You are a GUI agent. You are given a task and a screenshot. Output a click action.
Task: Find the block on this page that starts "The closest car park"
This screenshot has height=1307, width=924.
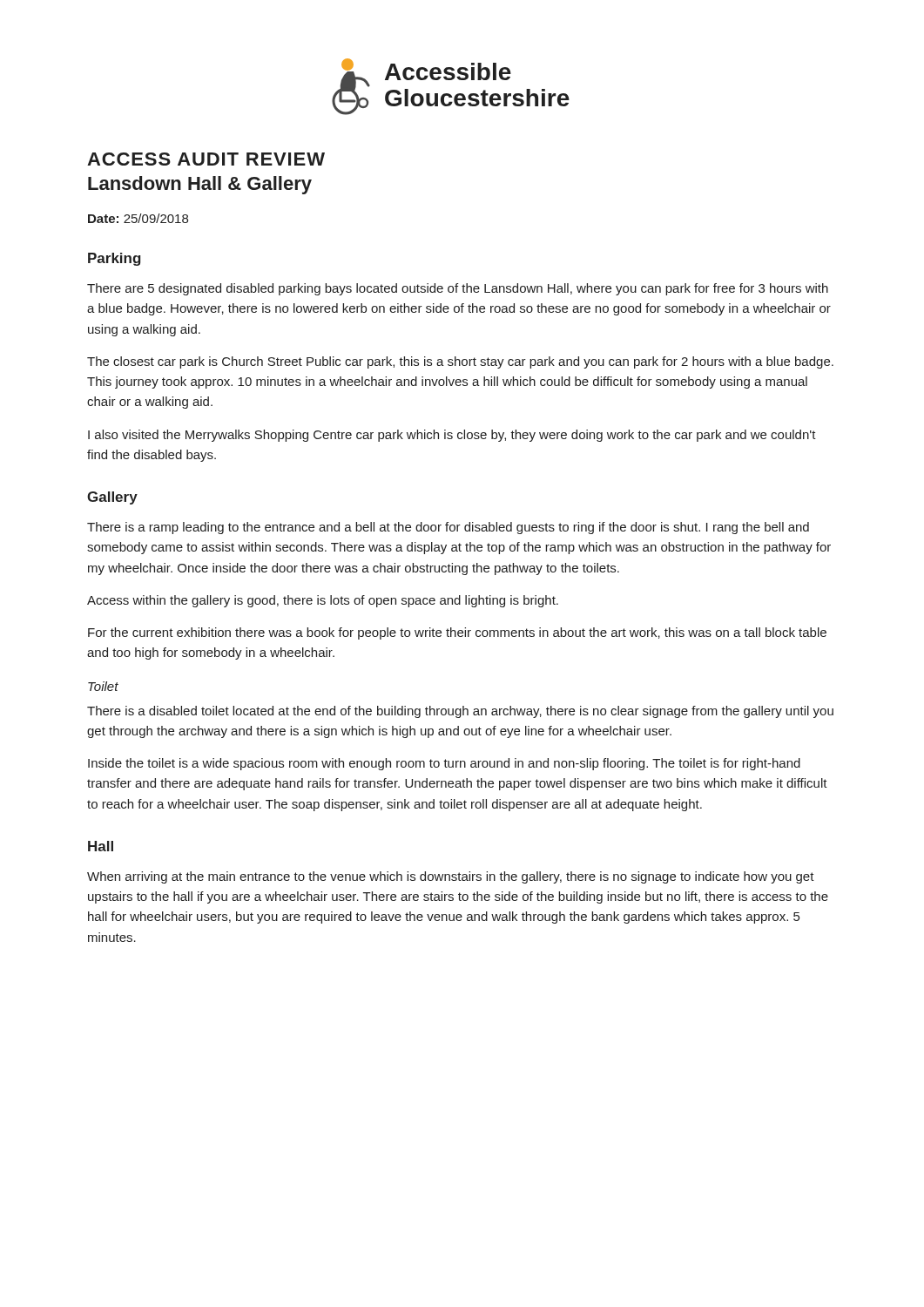click(461, 381)
